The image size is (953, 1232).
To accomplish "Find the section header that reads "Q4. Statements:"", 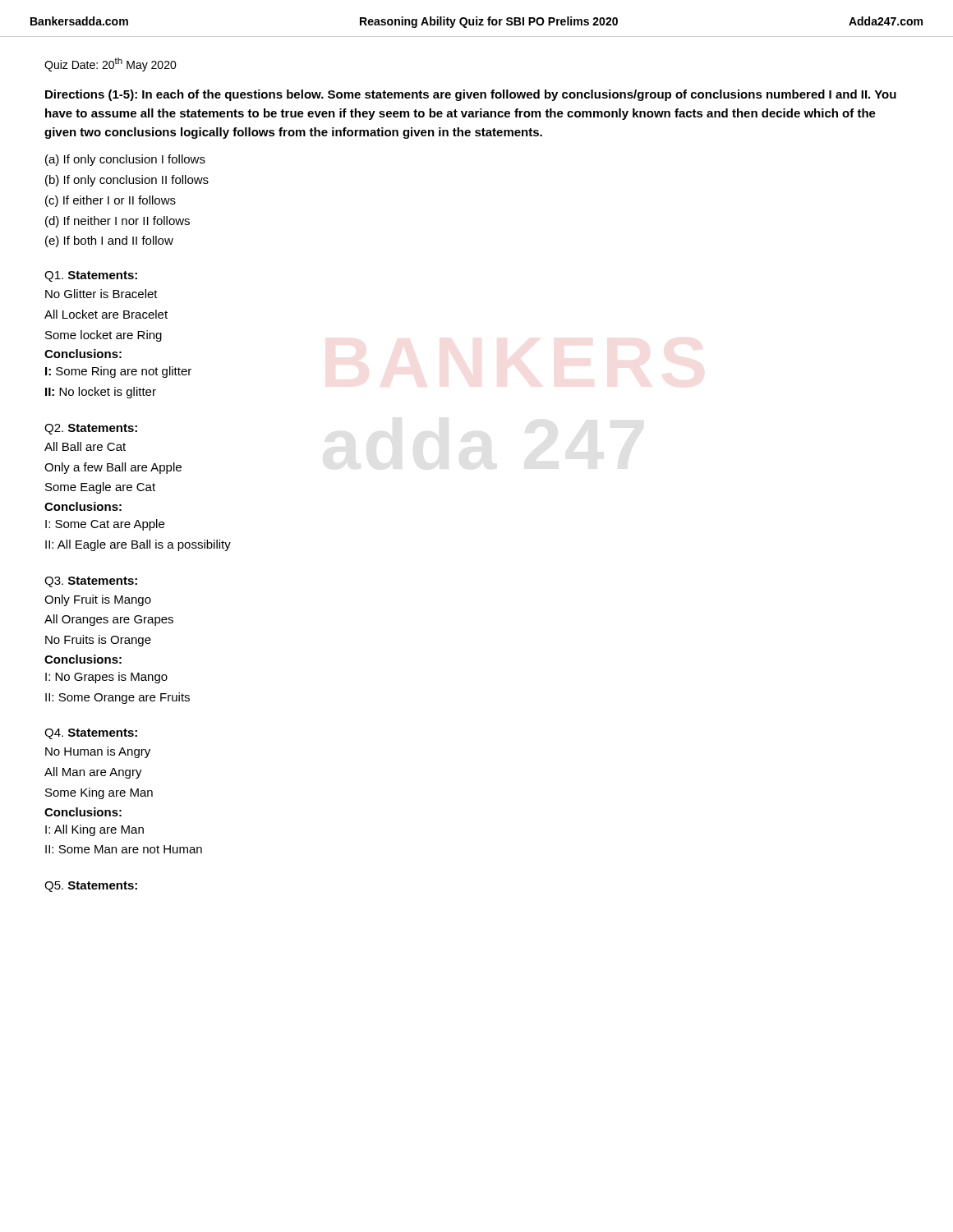I will pyautogui.click(x=91, y=733).
